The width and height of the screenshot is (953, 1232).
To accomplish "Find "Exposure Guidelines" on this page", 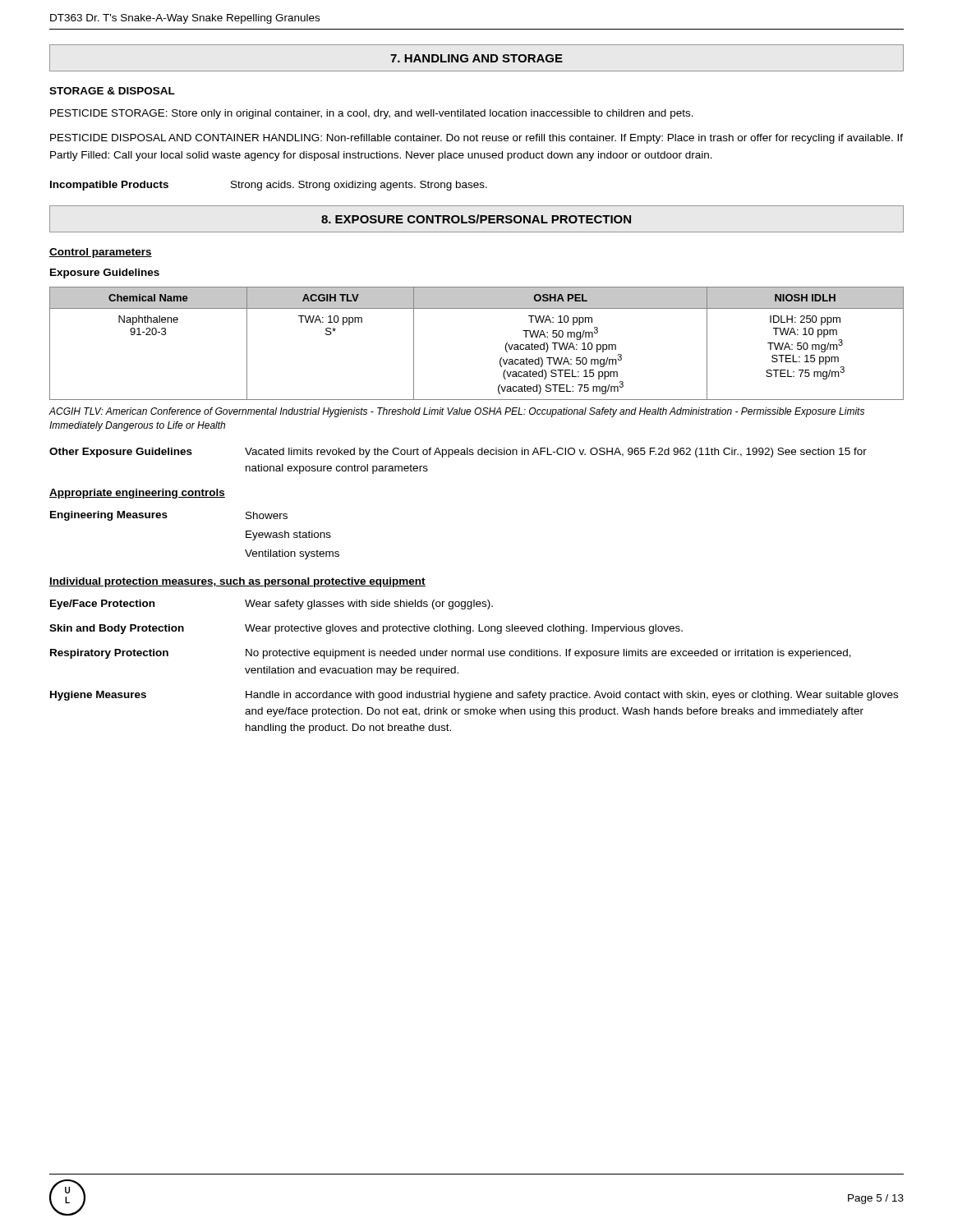I will tap(105, 274).
